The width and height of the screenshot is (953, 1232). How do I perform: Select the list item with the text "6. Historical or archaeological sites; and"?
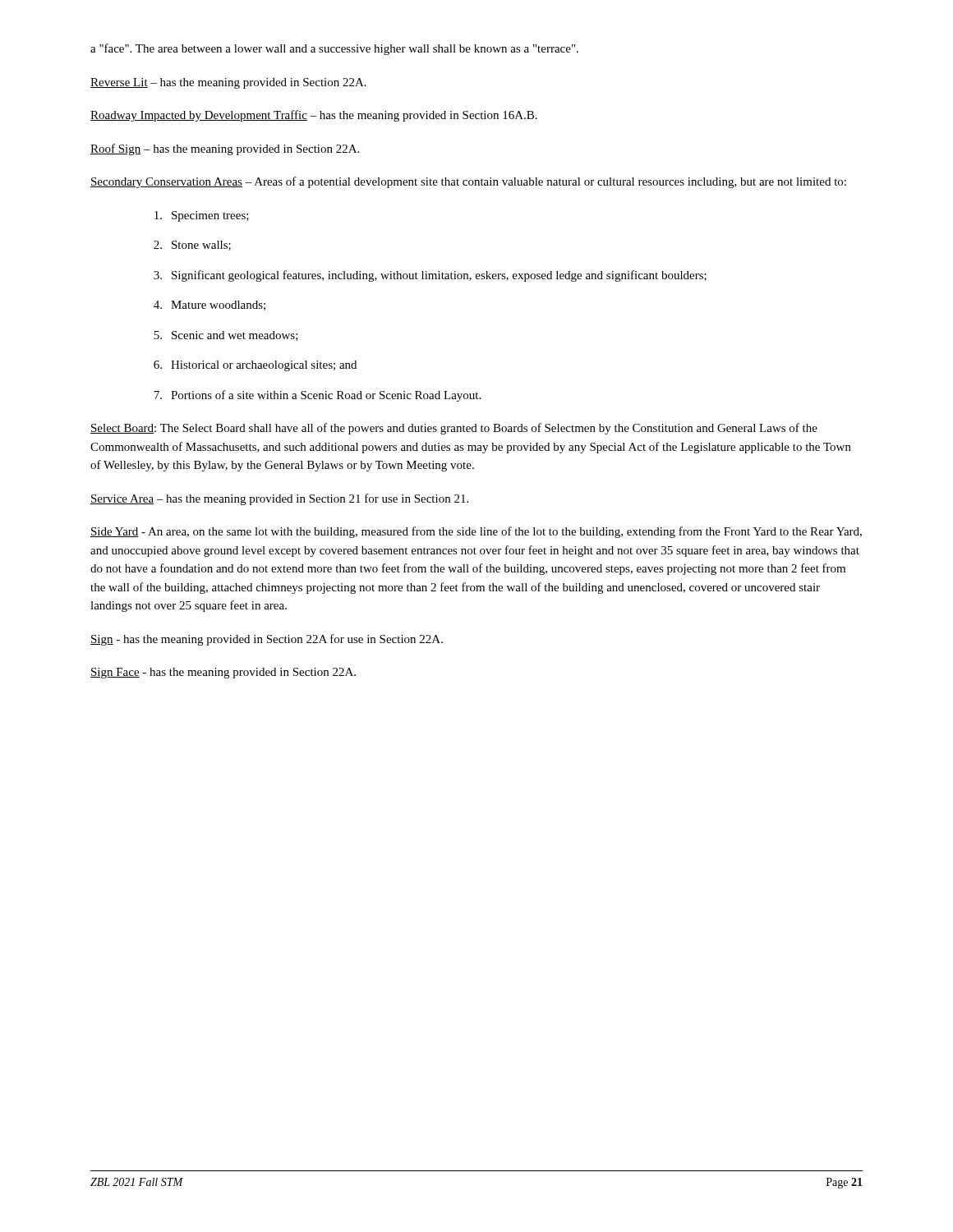tap(255, 366)
